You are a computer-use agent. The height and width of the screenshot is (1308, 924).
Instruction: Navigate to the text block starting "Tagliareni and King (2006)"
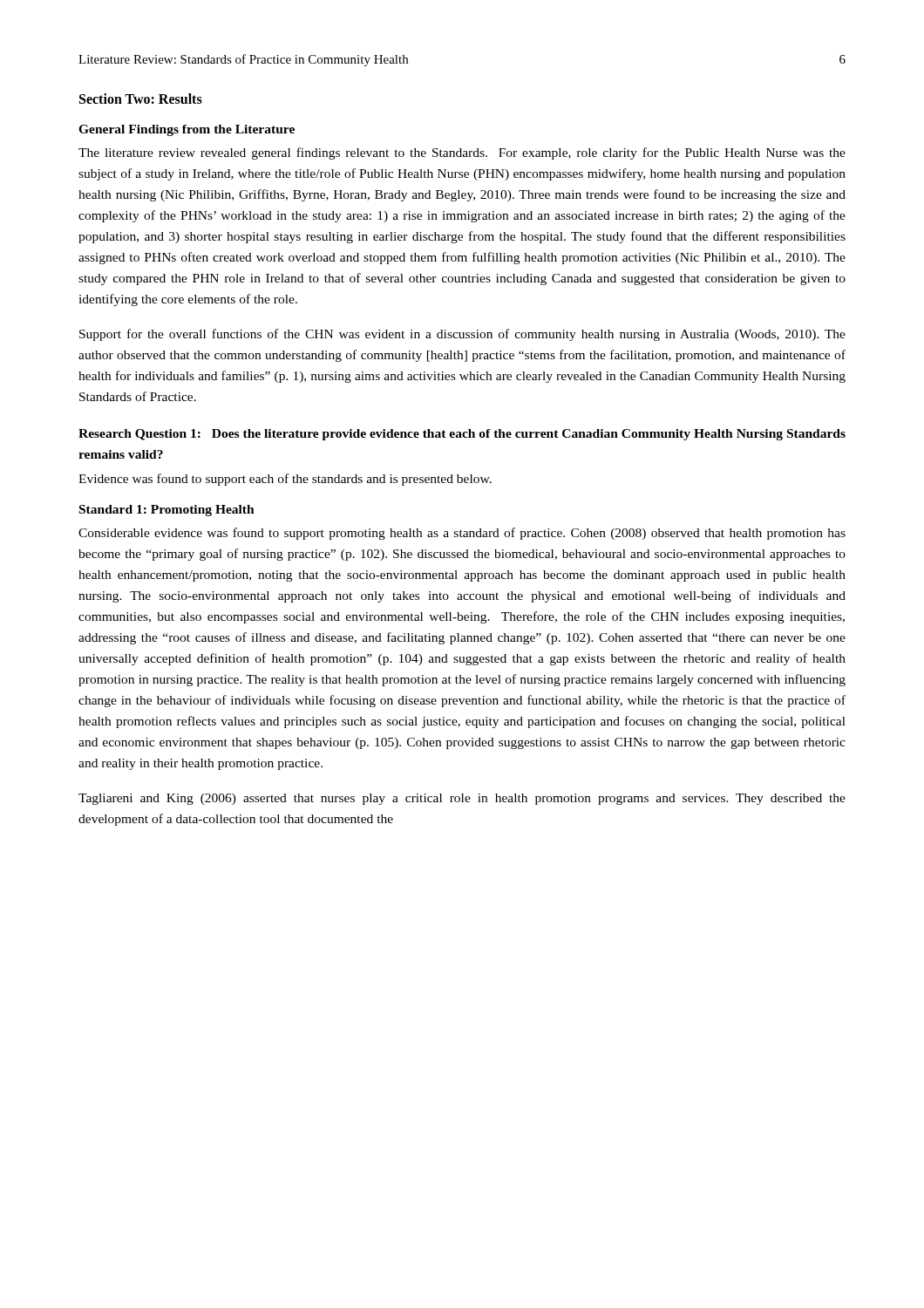(462, 808)
